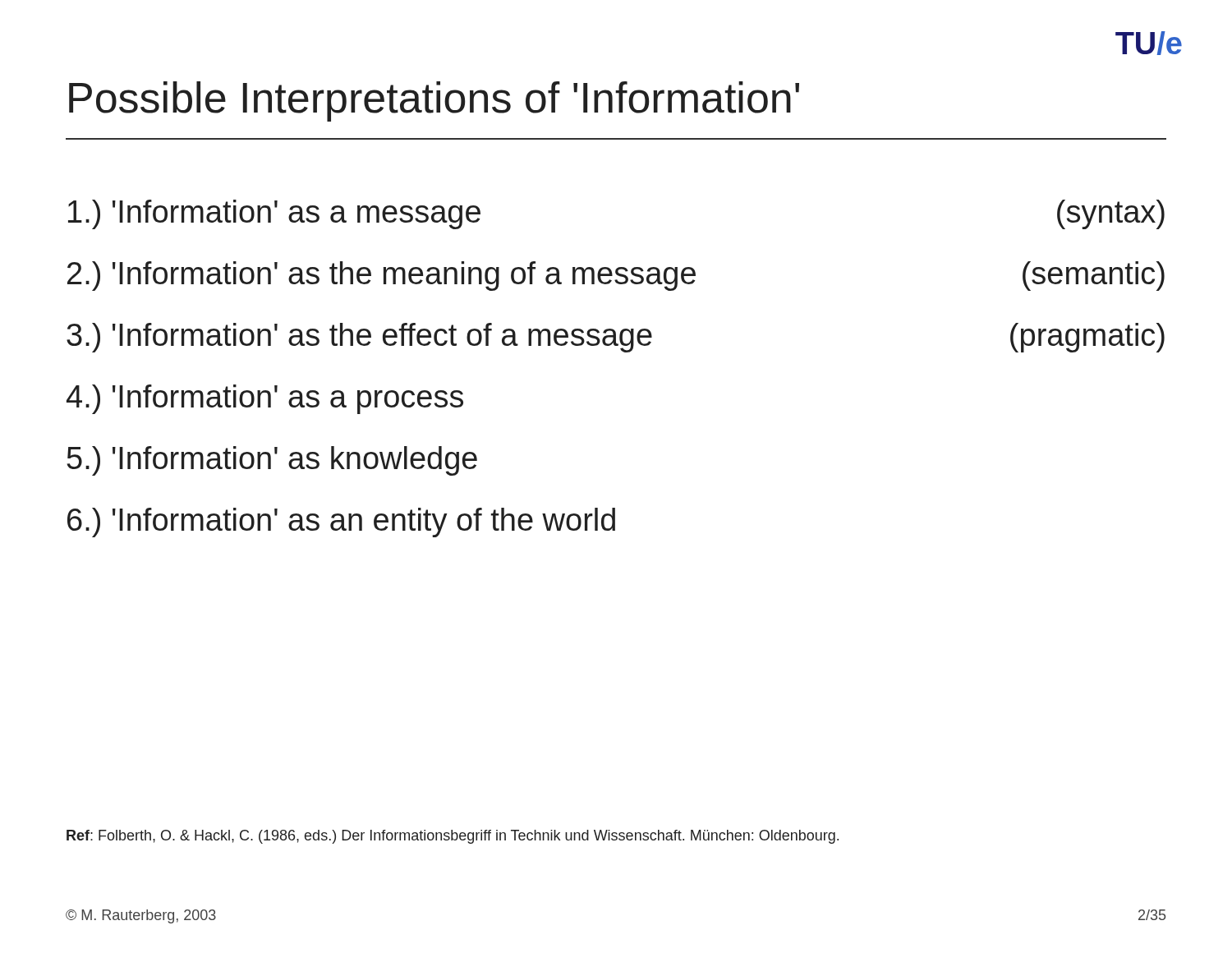Click on the list item that reads "6.) 'Information' as an entity of the"
This screenshot has width=1232, height=953.
click(616, 520)
